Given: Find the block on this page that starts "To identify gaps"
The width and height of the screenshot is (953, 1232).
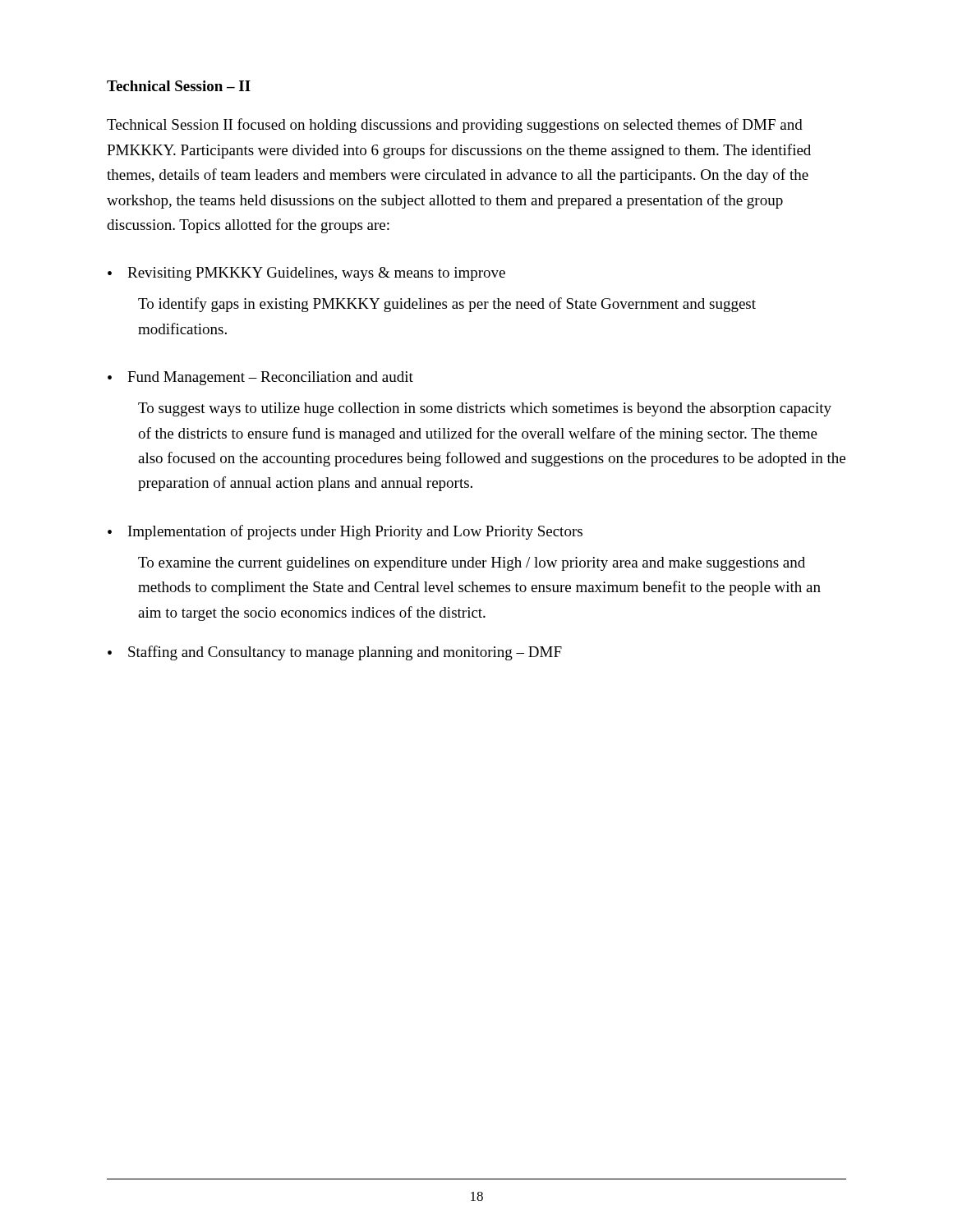Looking at the screenshot, I should (x=447, y=316).
